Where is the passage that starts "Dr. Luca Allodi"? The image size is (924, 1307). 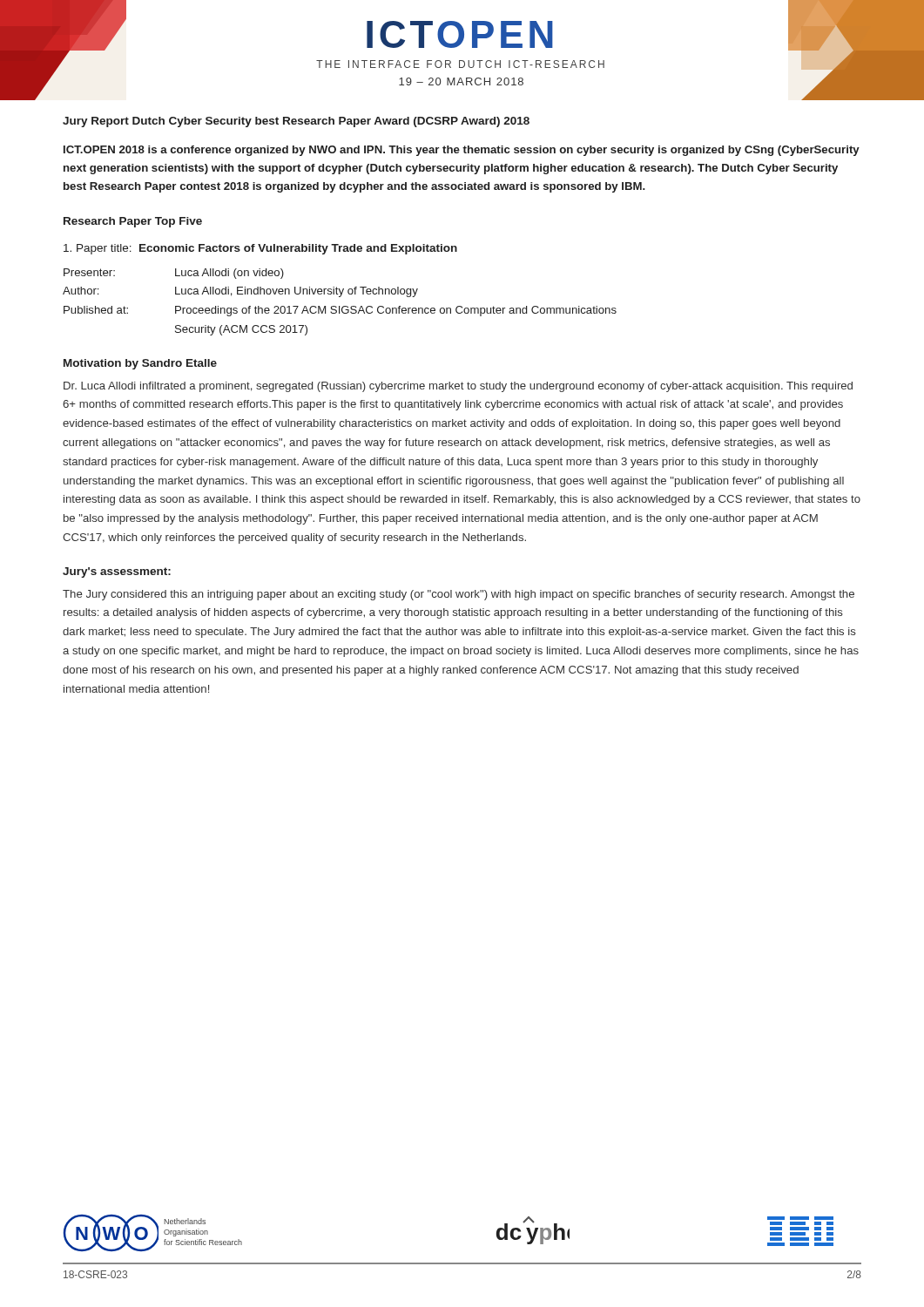(462, 461)
